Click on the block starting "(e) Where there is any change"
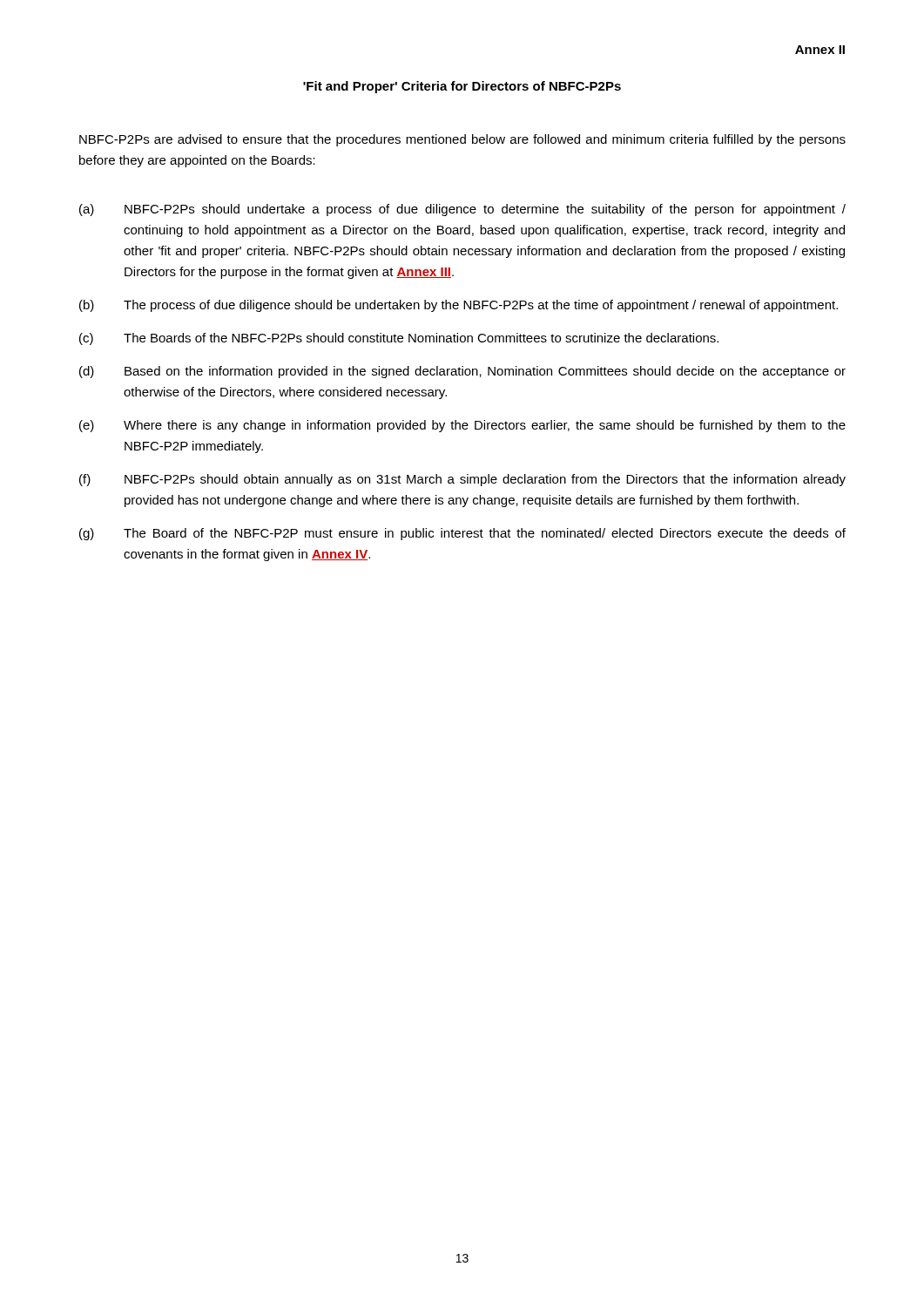 pyautogui.click(x=462, y=436)
